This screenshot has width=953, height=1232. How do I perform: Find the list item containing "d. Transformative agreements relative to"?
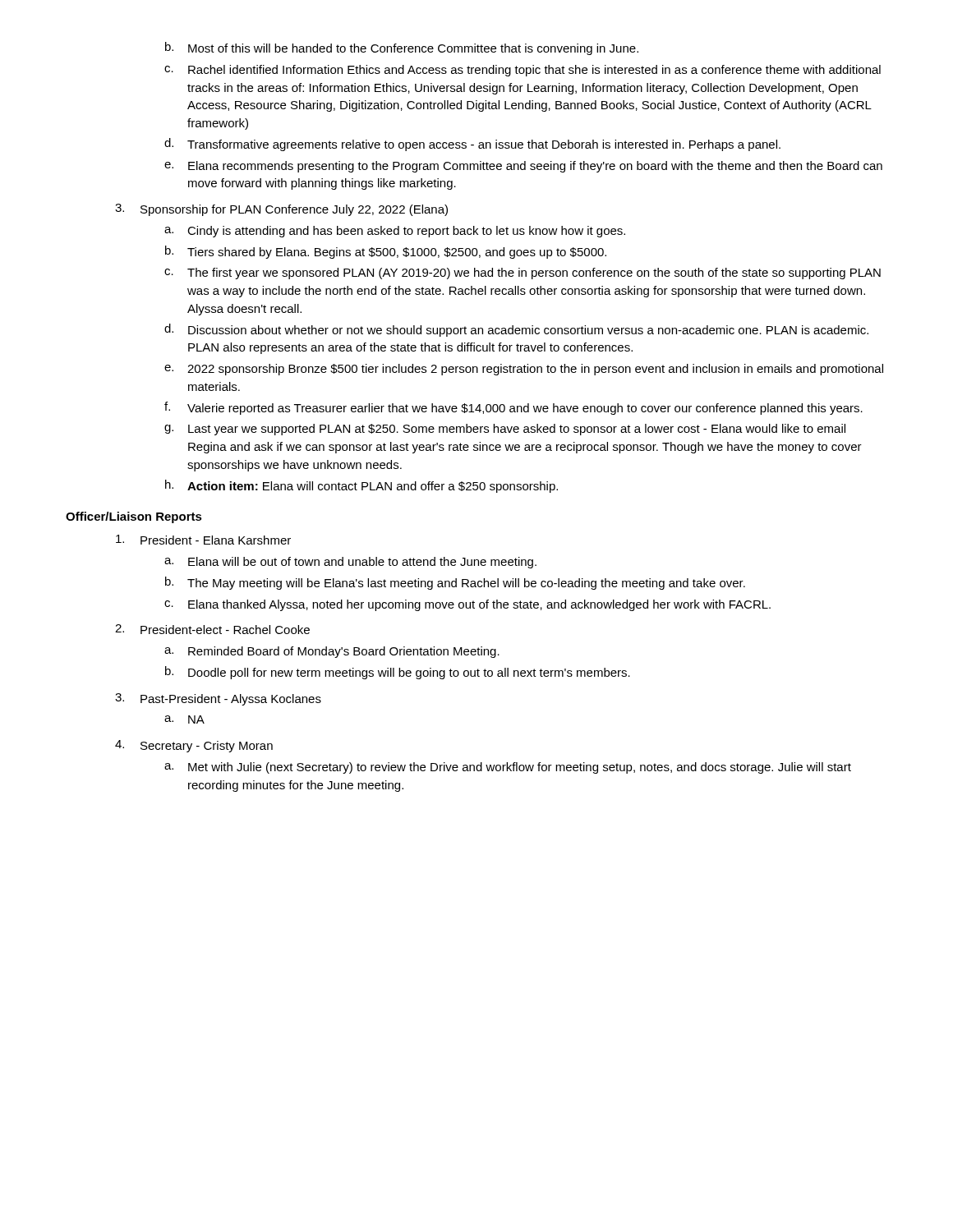[526, 144]
